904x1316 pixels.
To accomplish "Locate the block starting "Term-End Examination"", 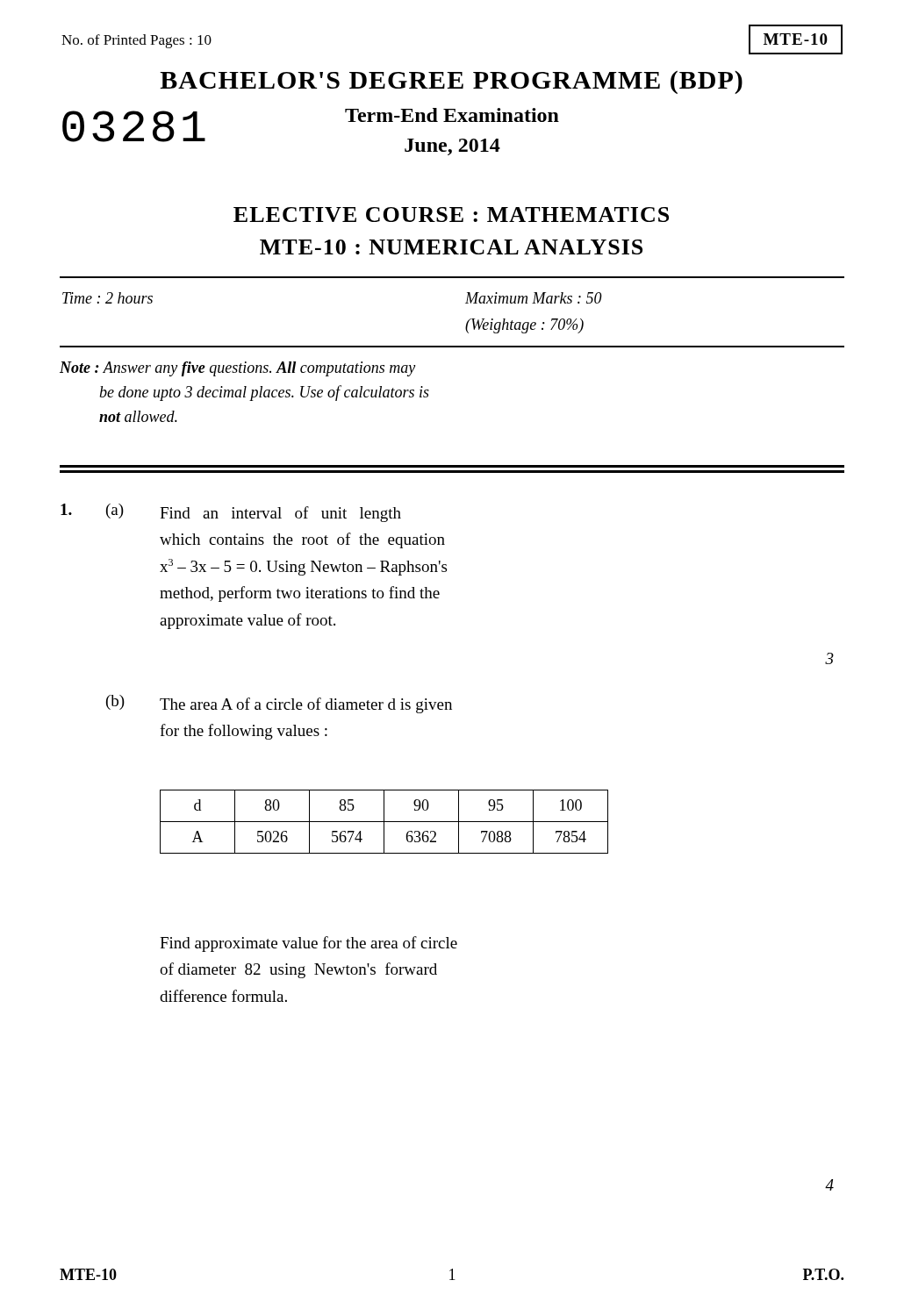I will 452,115.
